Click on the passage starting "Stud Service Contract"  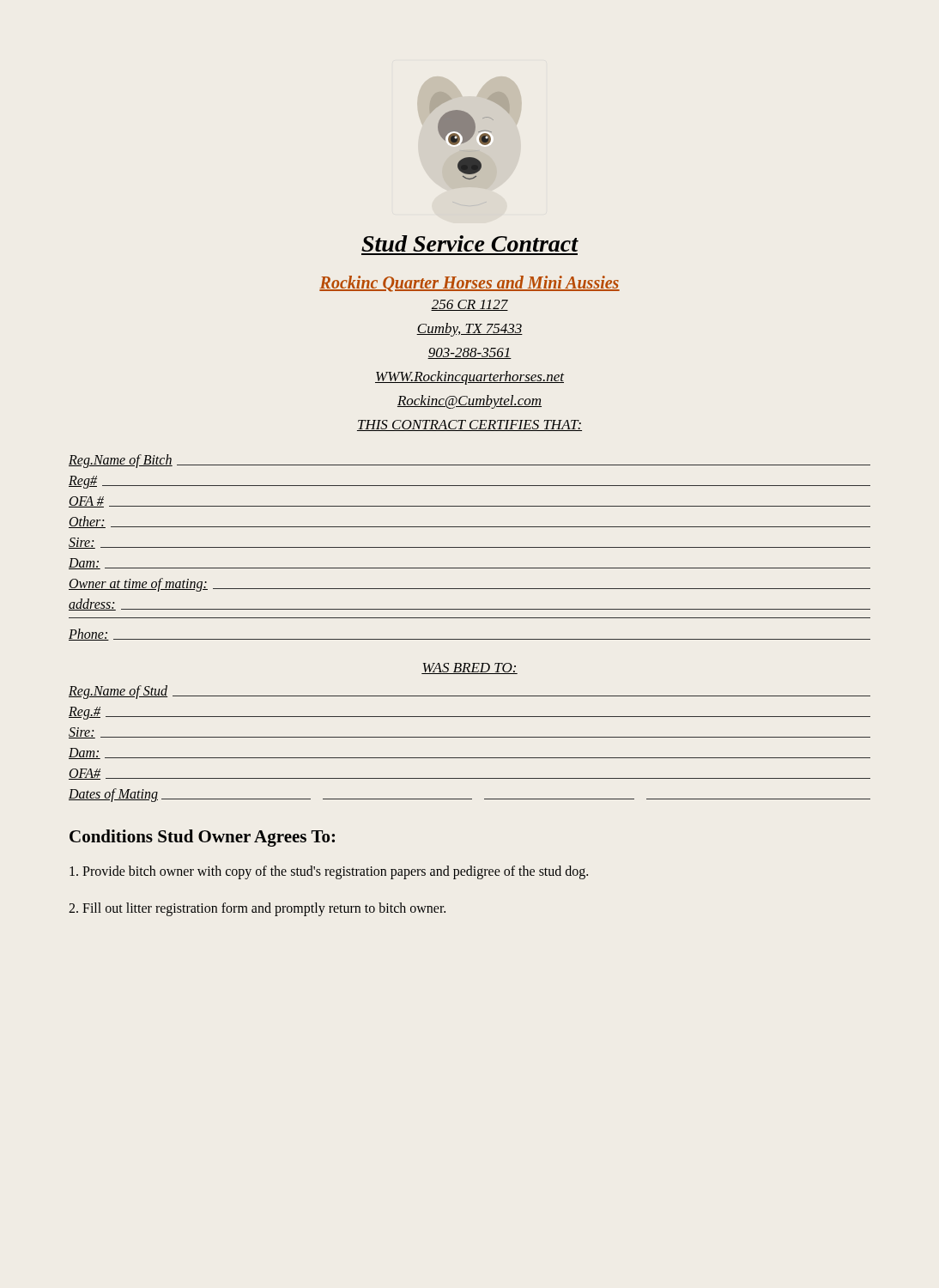click(470, 243)
